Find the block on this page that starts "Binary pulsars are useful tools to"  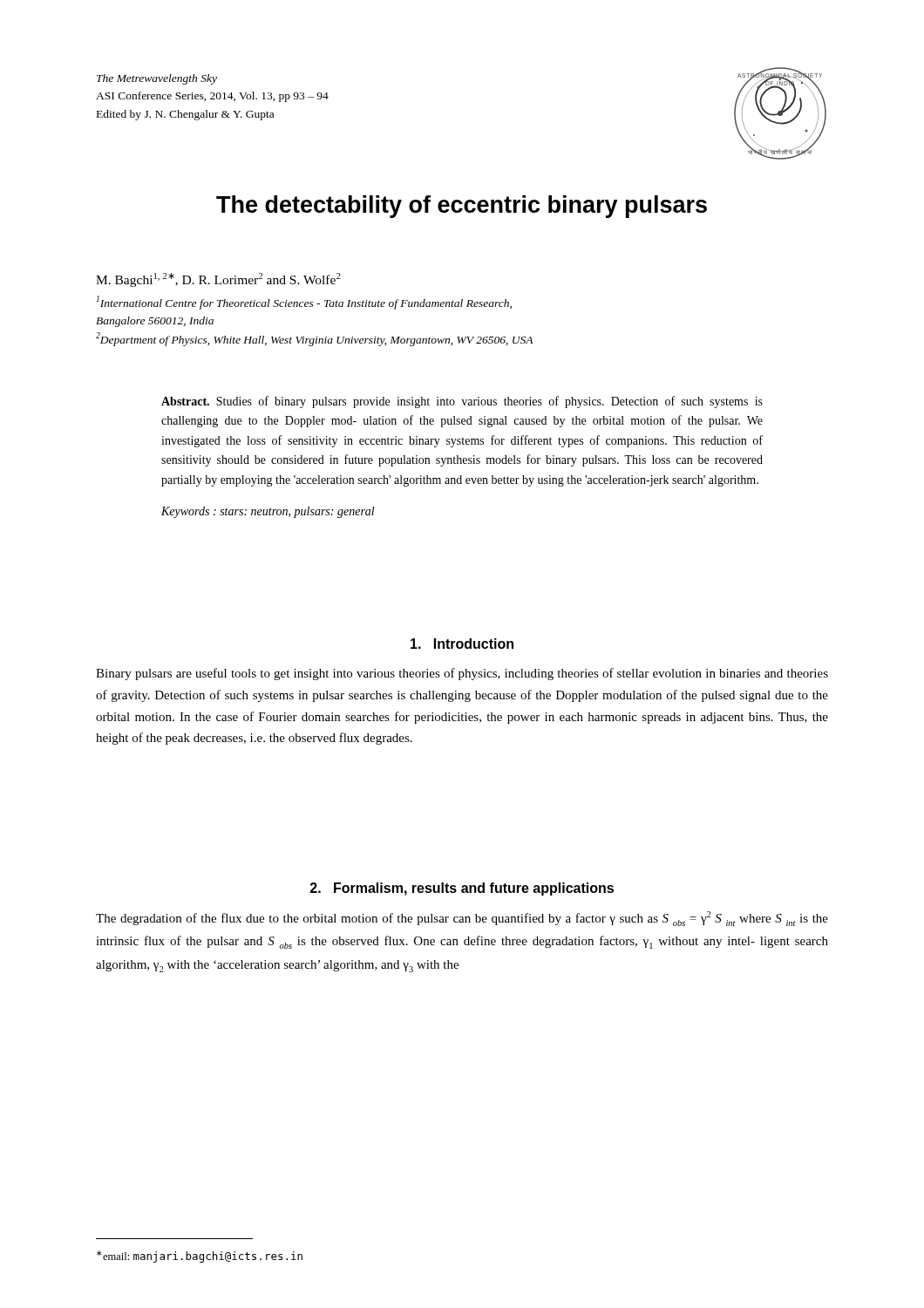click(x=462, y=706)
